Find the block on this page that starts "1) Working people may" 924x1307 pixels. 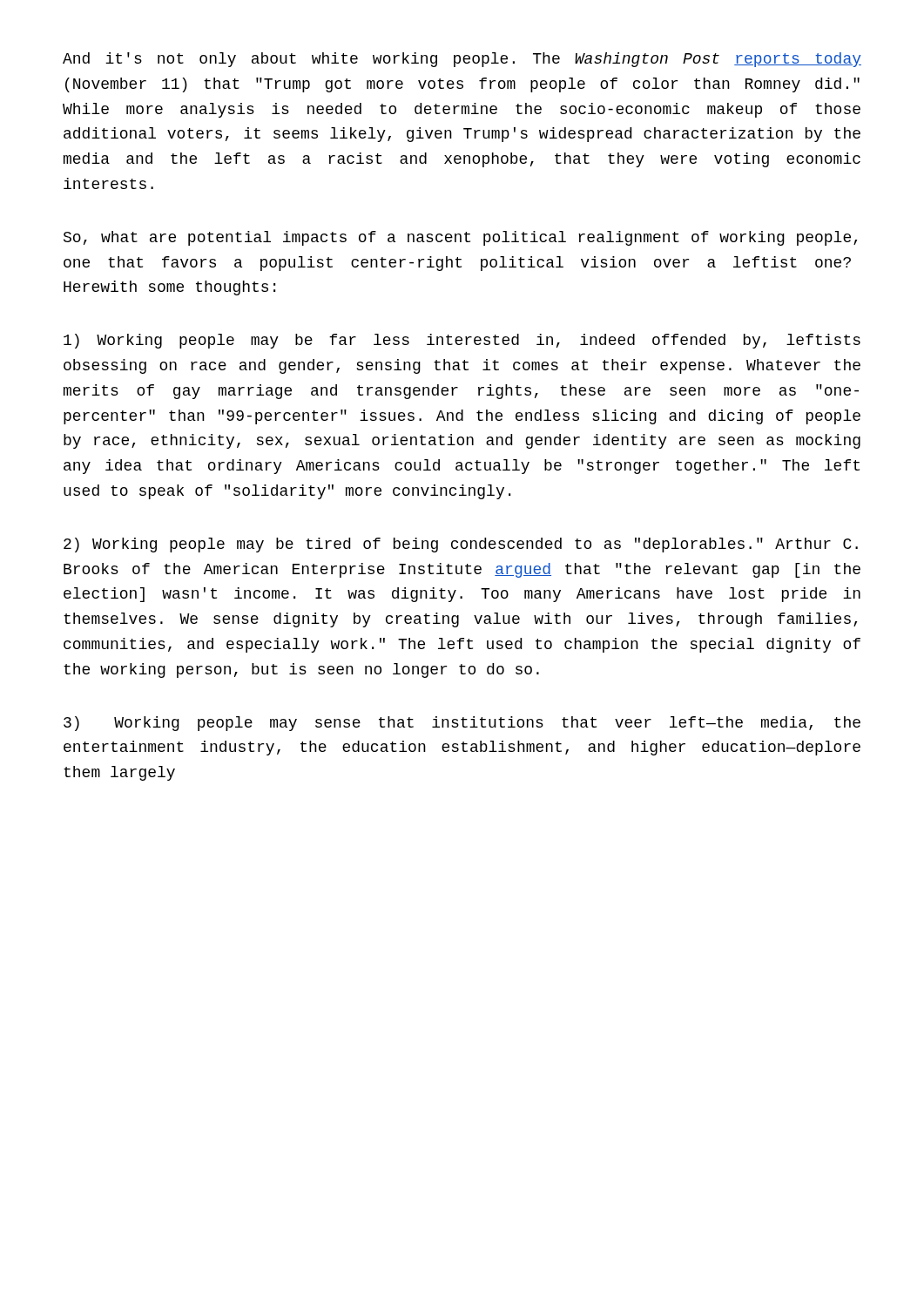click(462, 416)
